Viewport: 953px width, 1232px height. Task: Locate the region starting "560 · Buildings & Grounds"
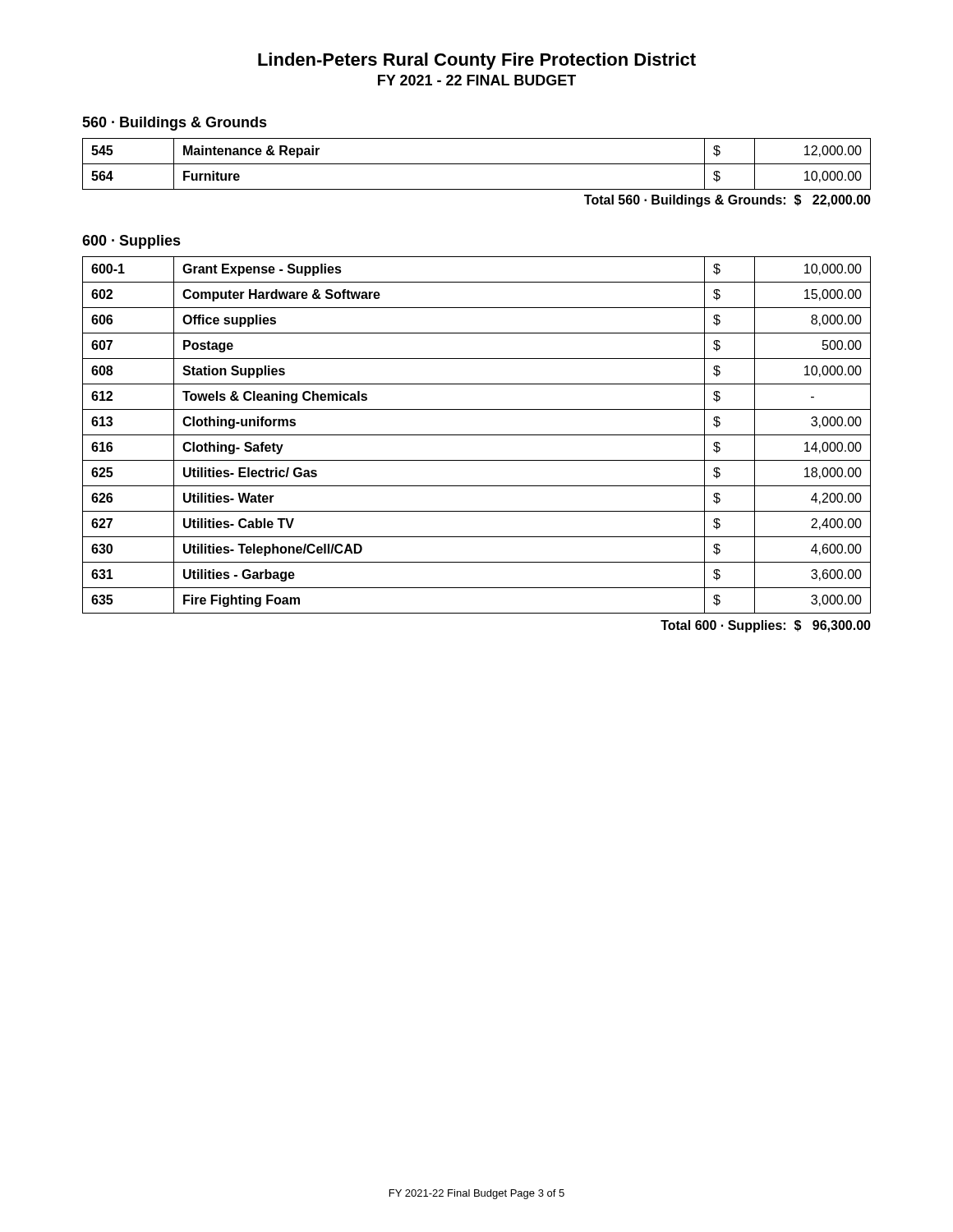[x=175, y=122]
